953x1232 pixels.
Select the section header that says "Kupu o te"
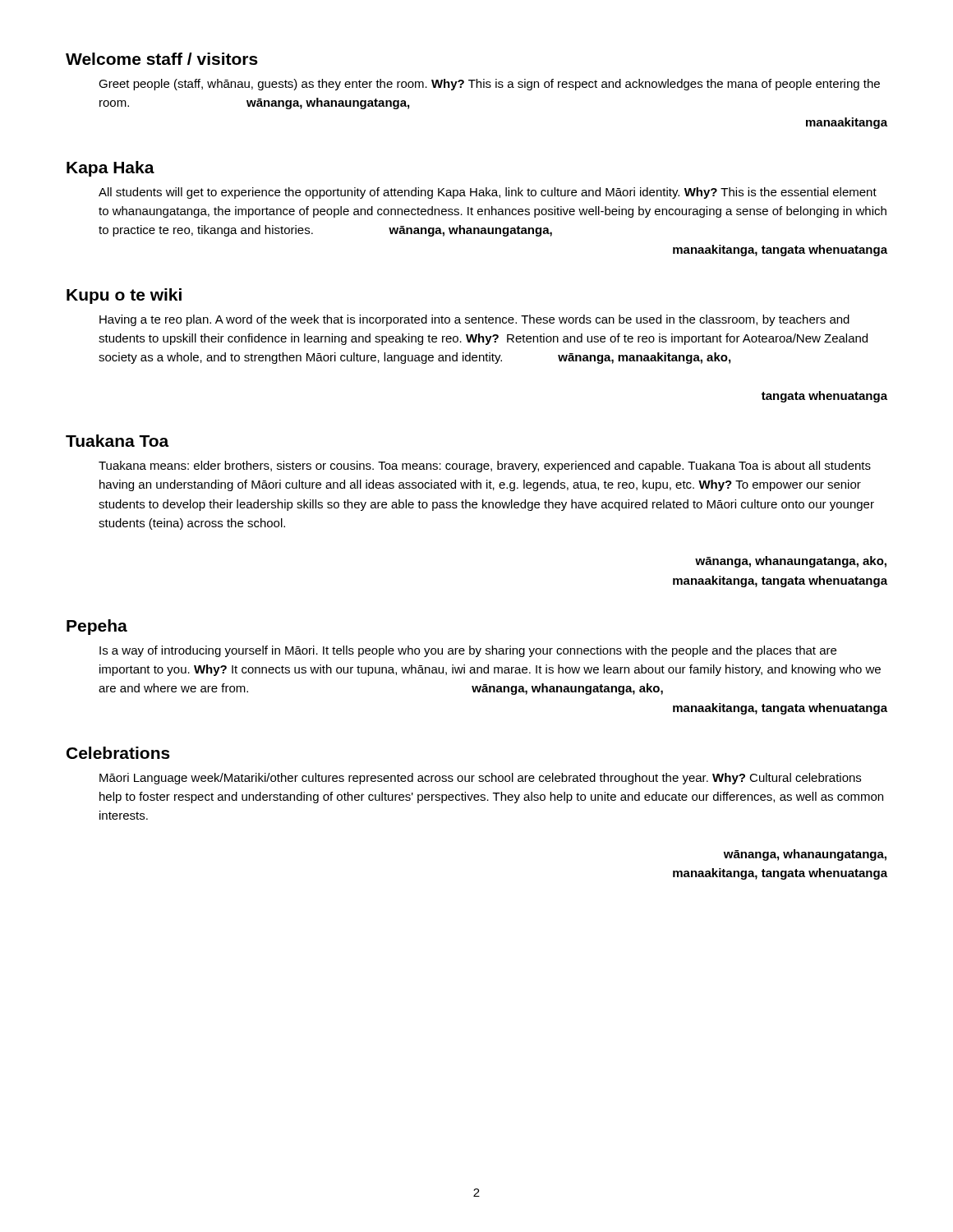(x=124, y=294)
